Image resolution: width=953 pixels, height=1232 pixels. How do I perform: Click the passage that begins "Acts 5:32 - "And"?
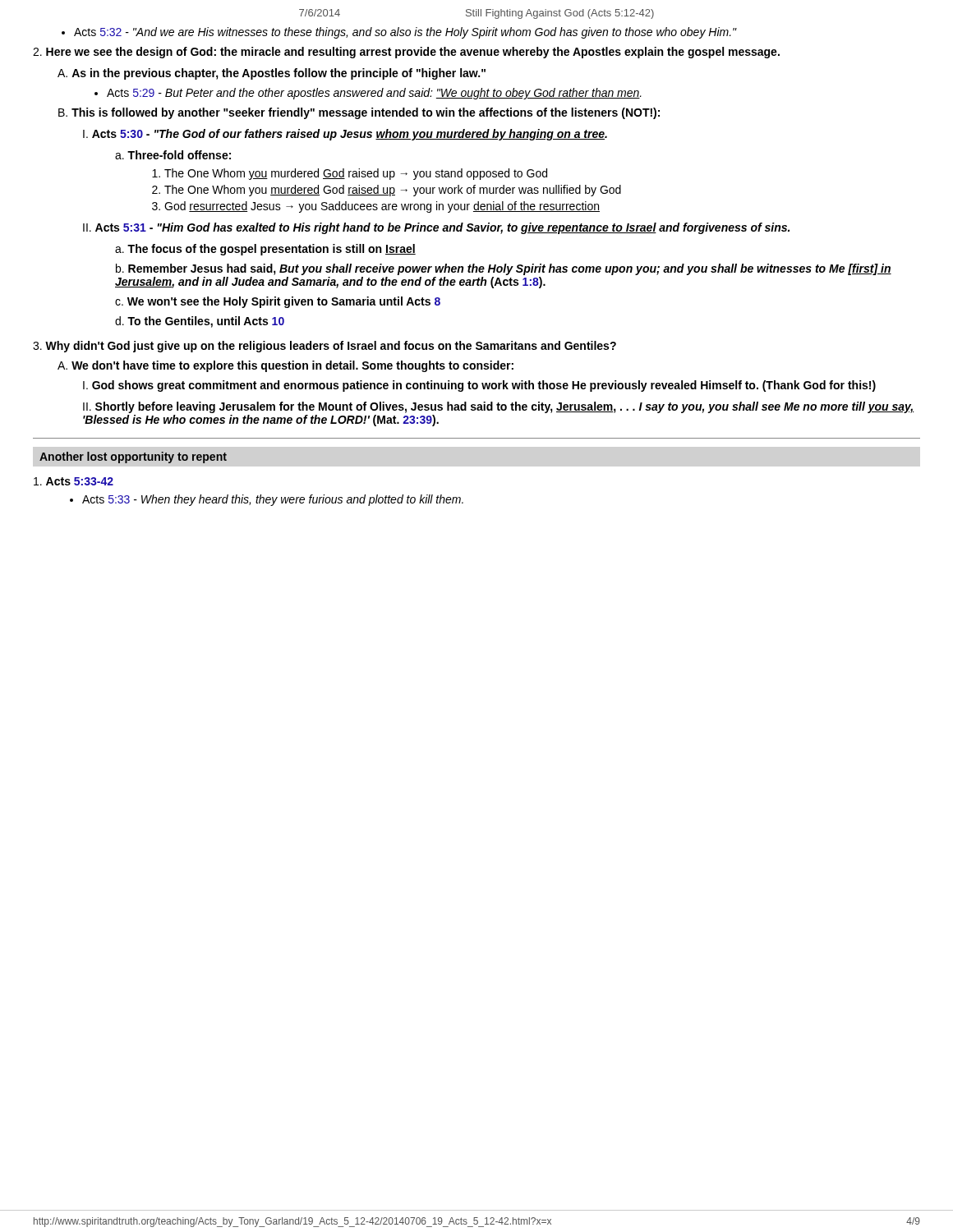point(489,32)
